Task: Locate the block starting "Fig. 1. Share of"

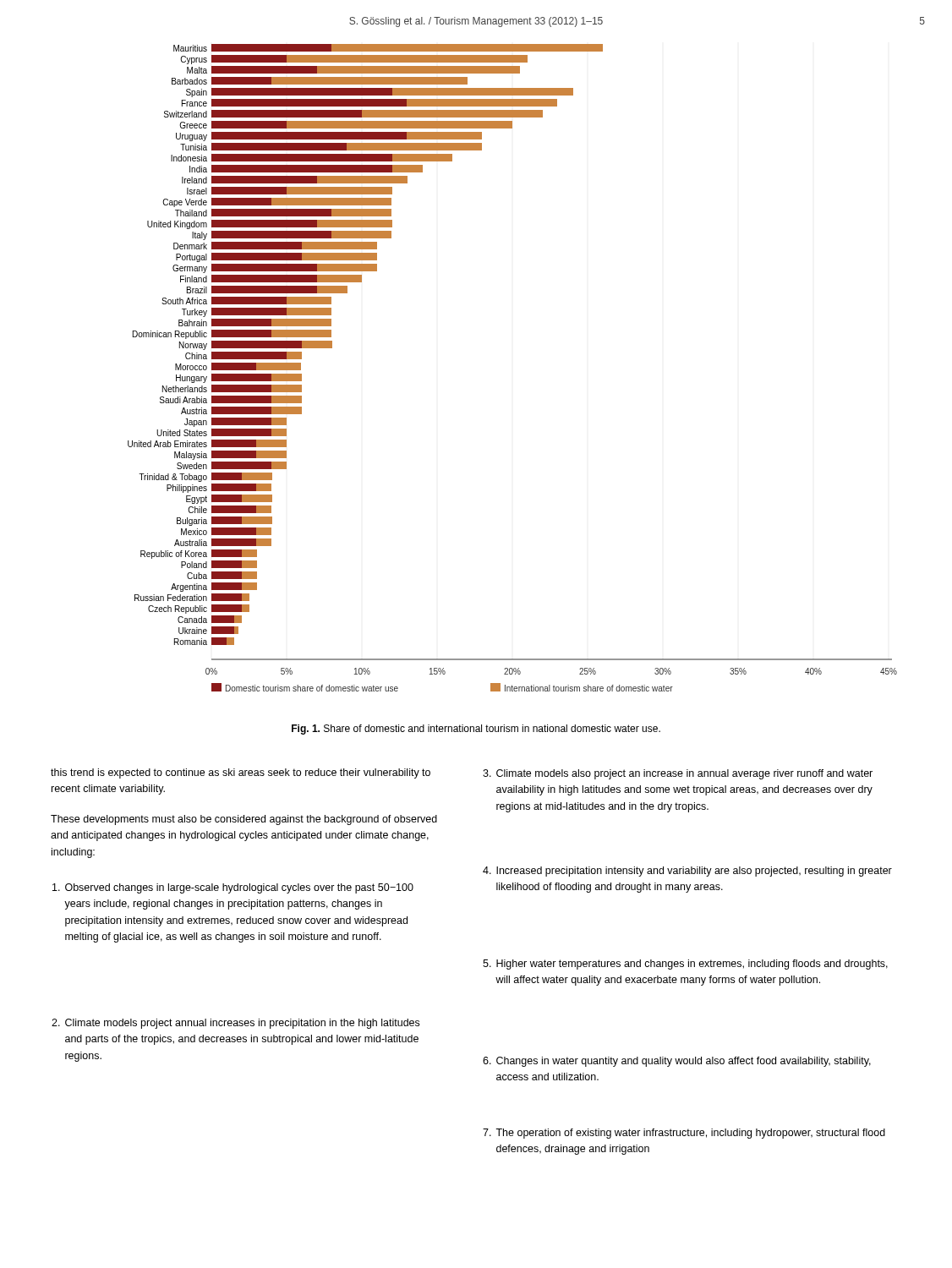Action: tap(476, 729)
